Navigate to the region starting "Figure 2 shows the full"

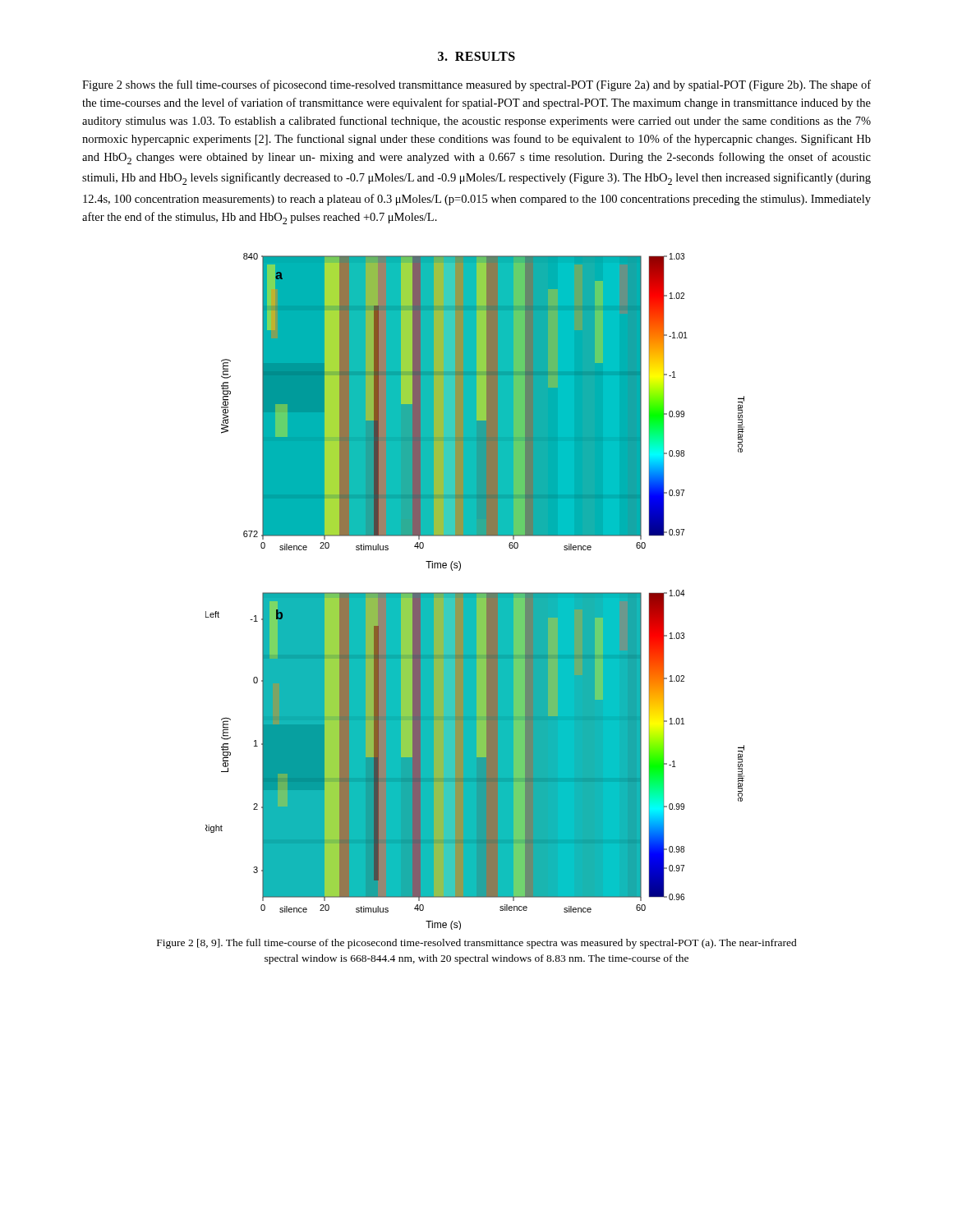tap(476, 152)
